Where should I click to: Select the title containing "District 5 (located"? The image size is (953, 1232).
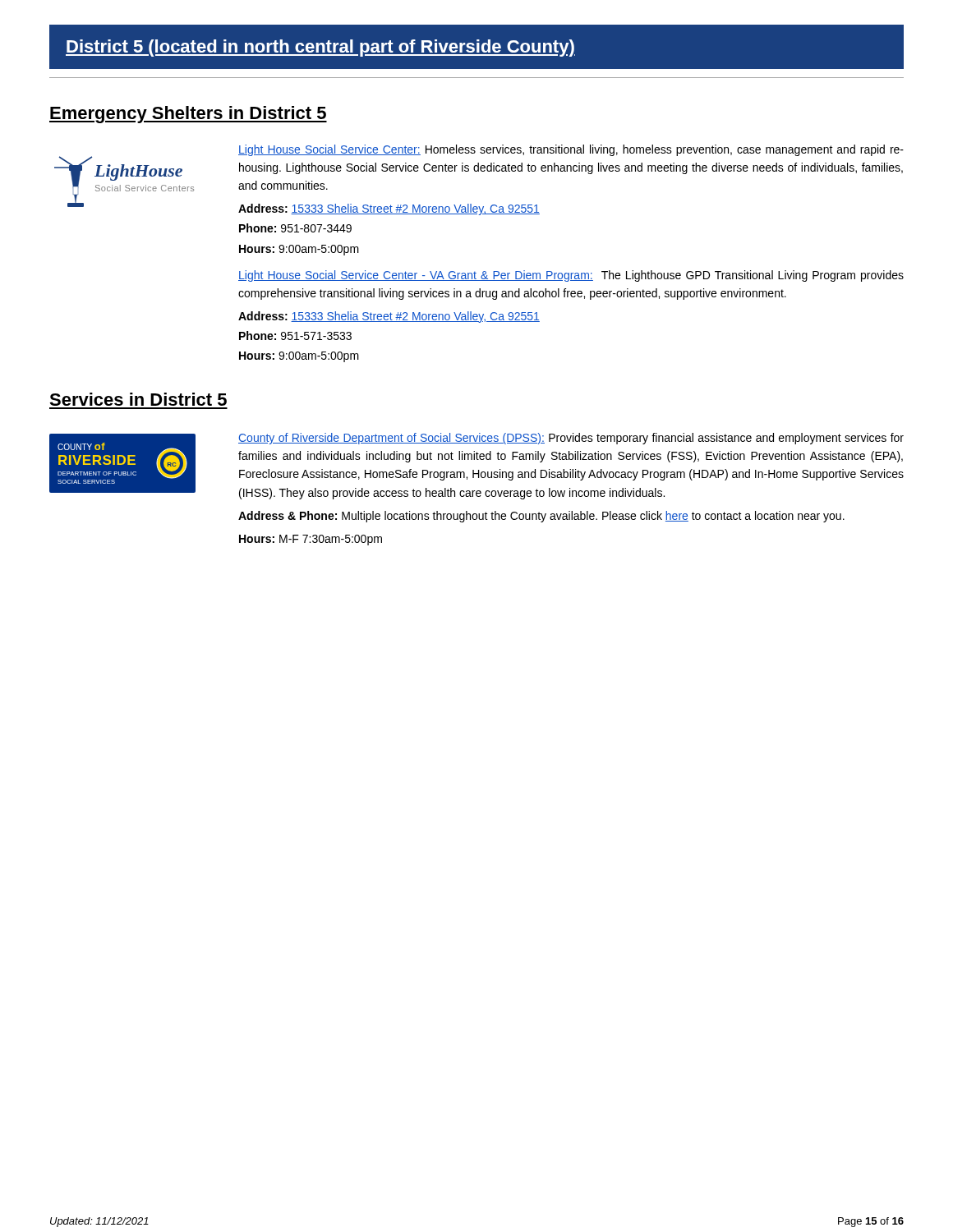320,46
